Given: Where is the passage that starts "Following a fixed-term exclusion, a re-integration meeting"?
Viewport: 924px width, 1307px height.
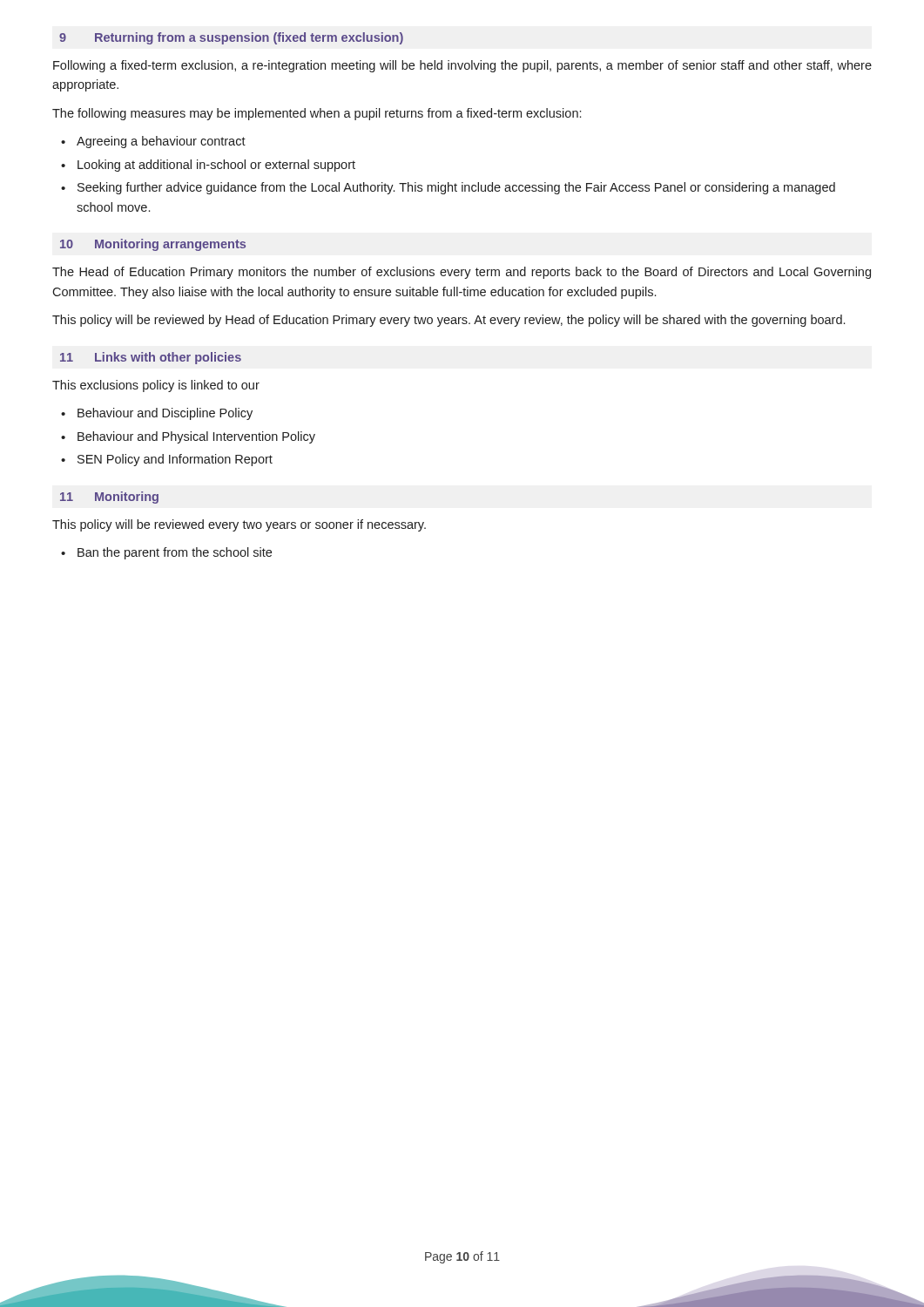Looking at the screenshot, I should tap(462, 75).
